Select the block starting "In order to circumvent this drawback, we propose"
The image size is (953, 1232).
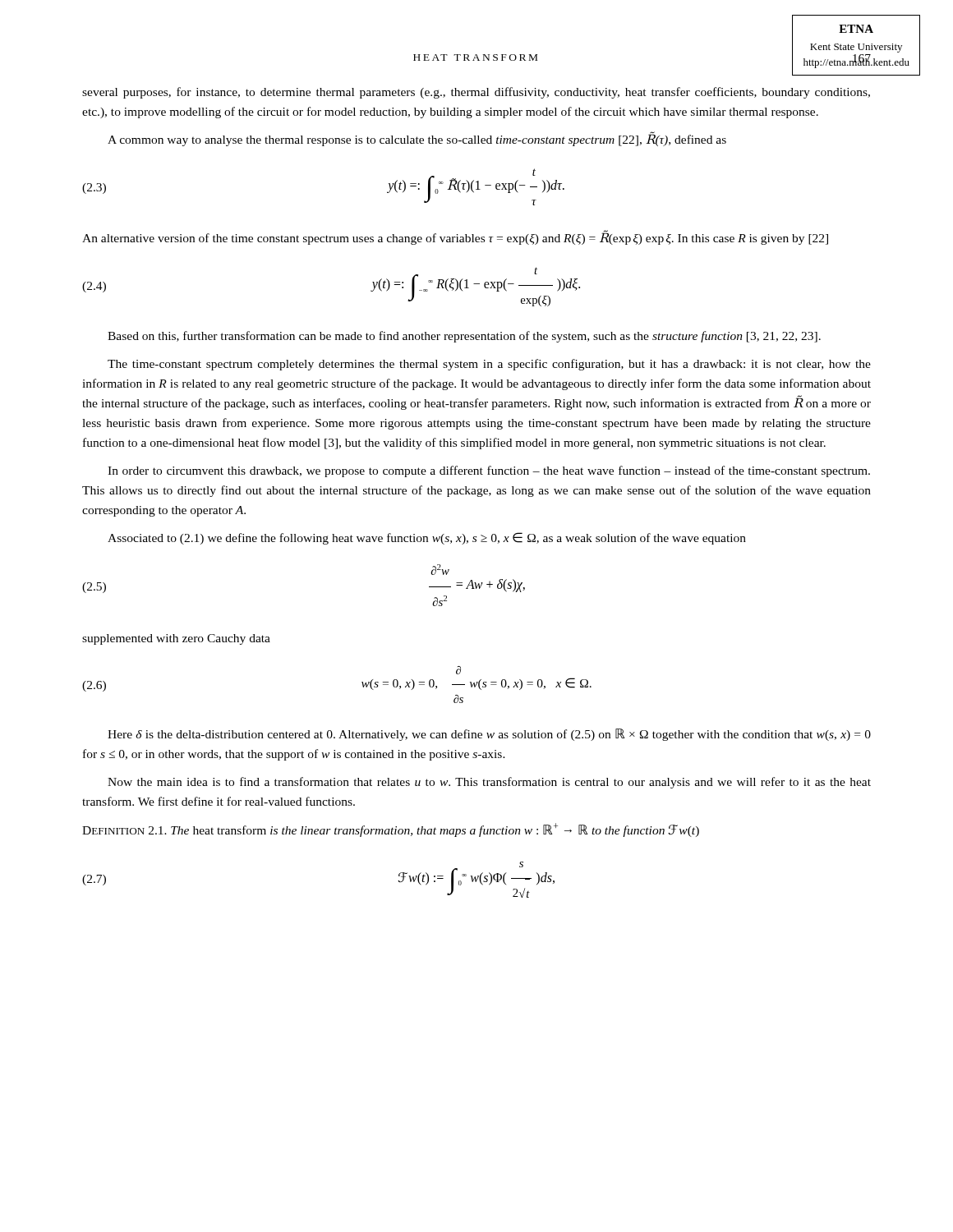pos(476,491)
